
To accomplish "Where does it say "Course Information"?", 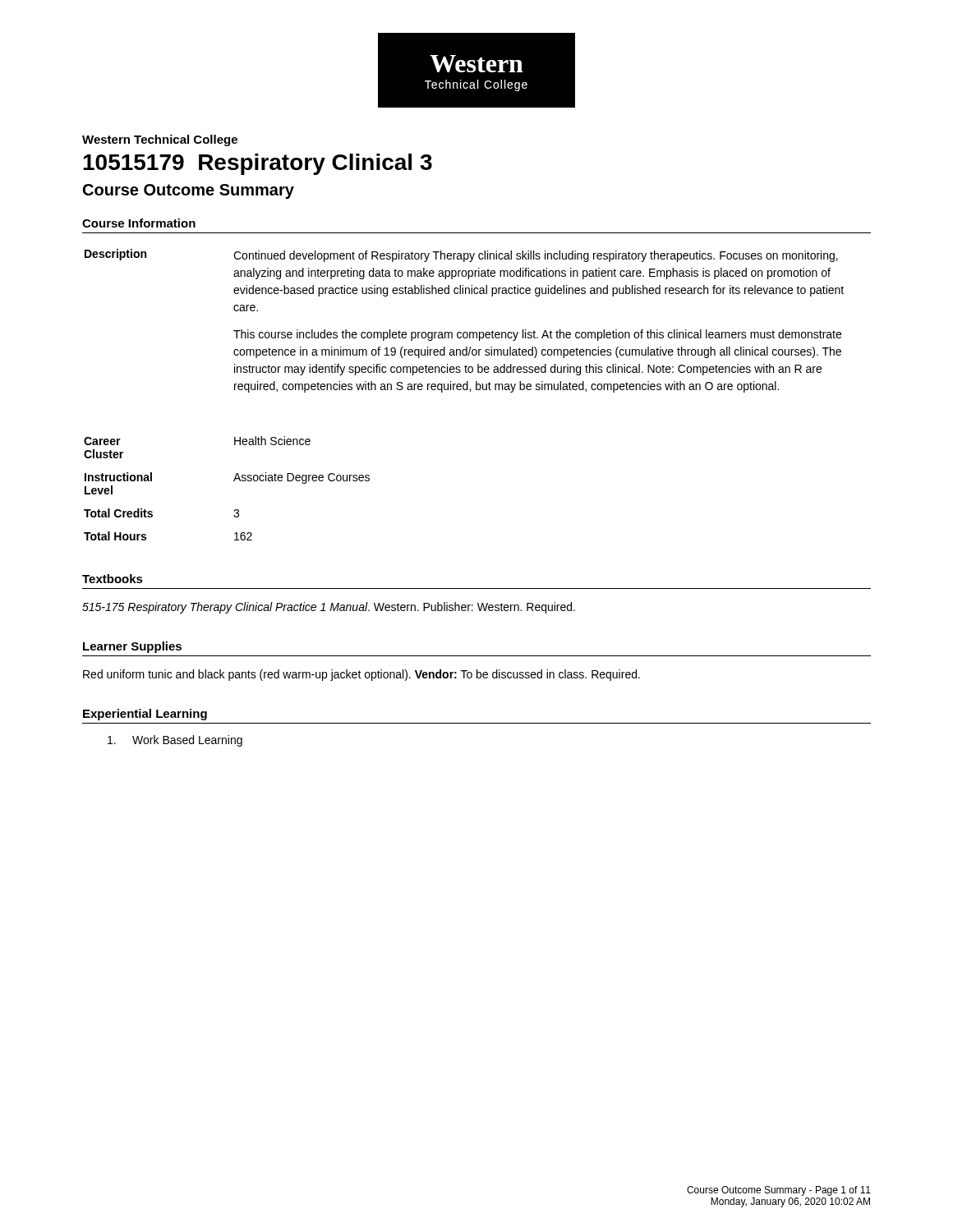I will tap(139, 223).
